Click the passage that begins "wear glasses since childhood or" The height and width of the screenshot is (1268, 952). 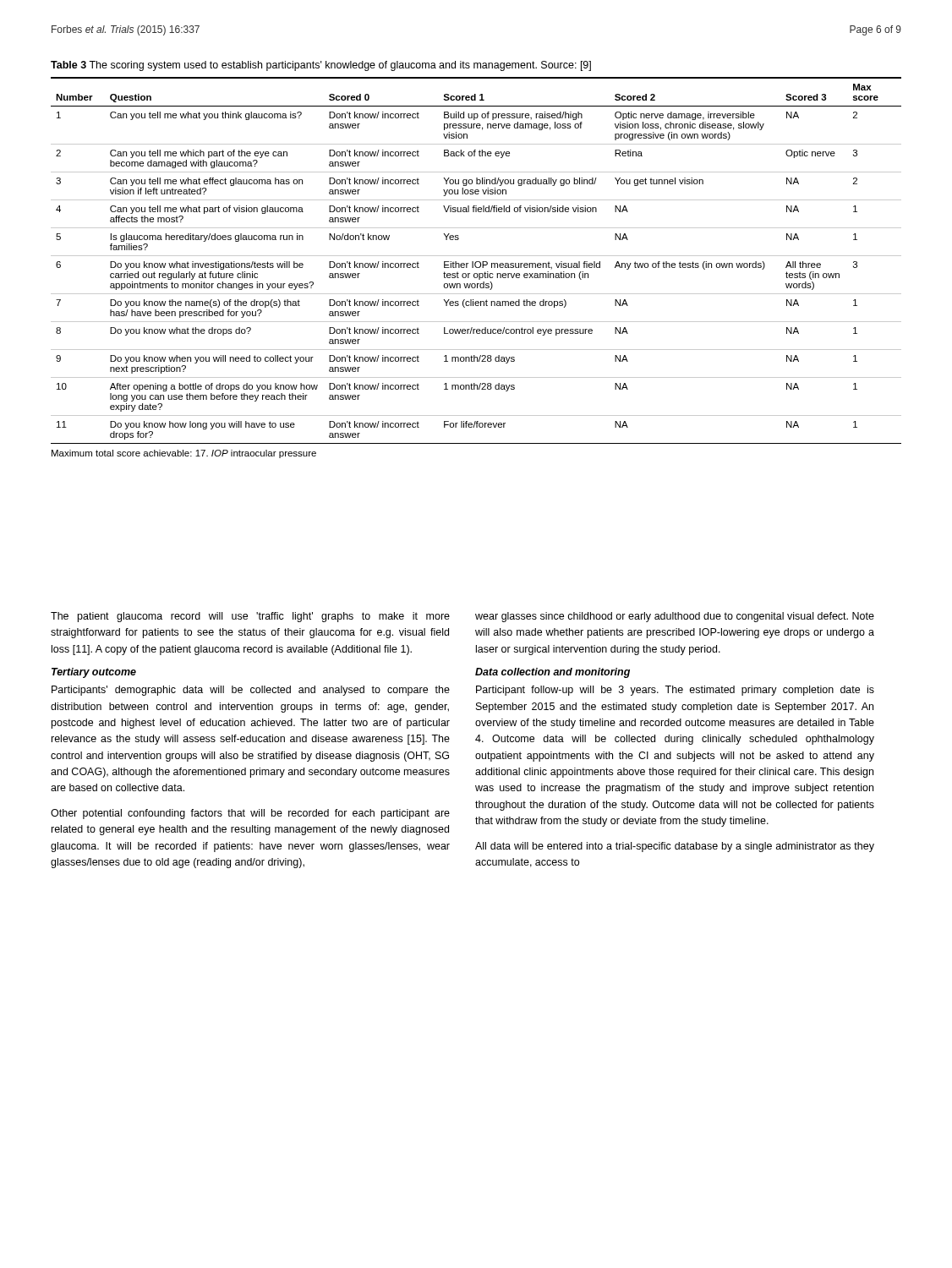[675, 633]
